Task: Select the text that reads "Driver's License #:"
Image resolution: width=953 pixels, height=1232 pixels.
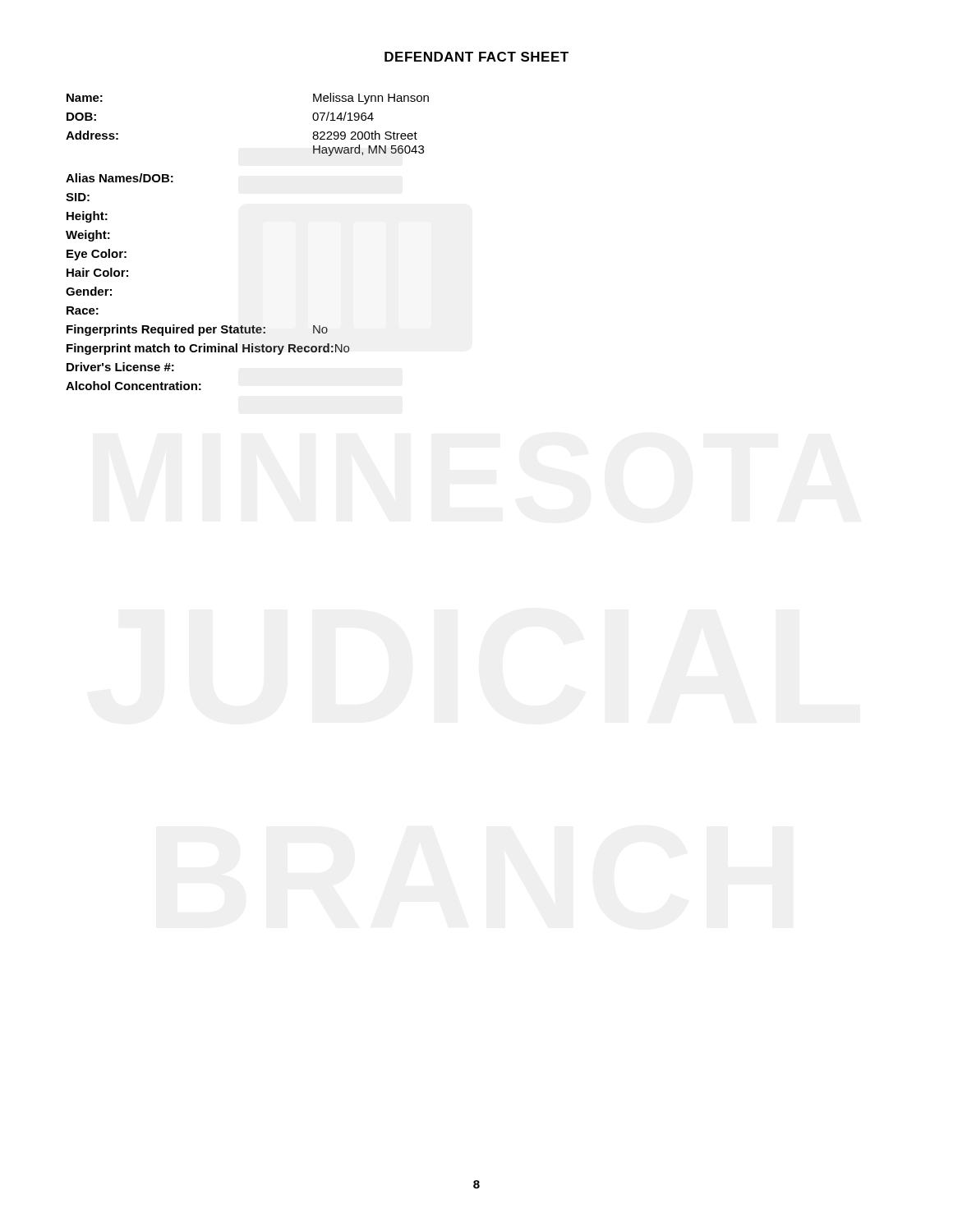Action: coord(120,367)
